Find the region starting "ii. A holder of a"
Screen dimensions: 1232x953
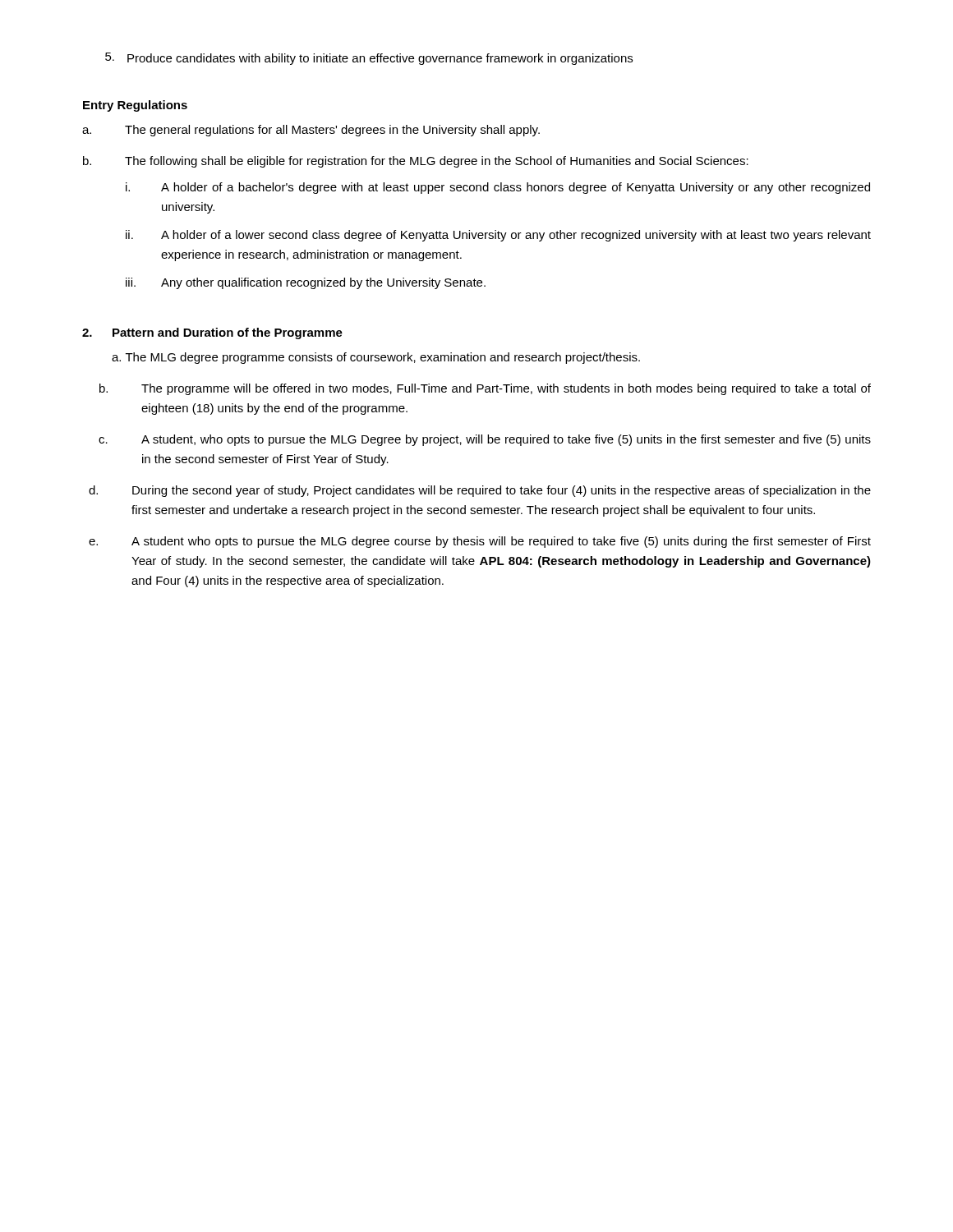point(498,244)
